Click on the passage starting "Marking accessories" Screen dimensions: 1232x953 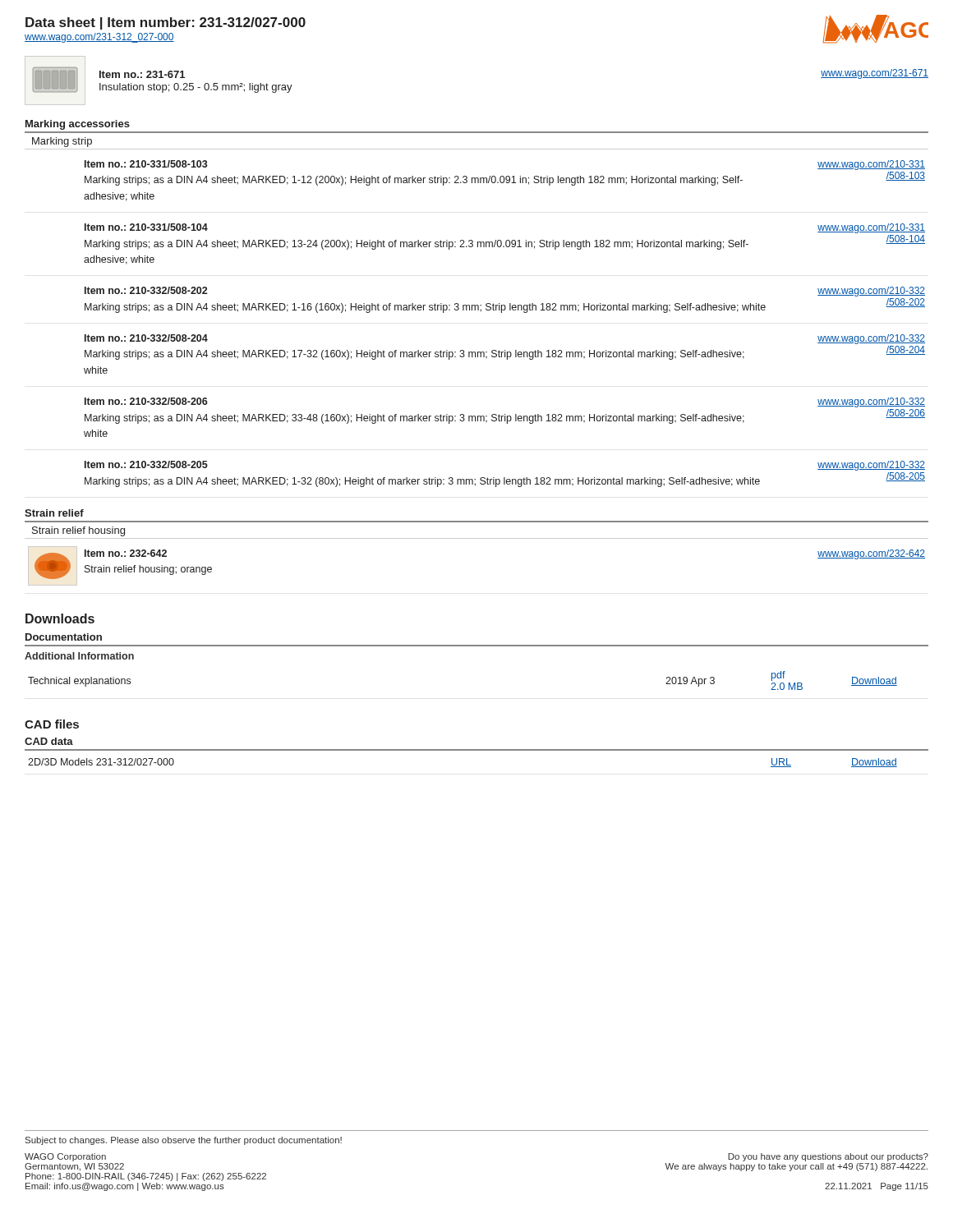pyautogui.click(x=77, y=124)
